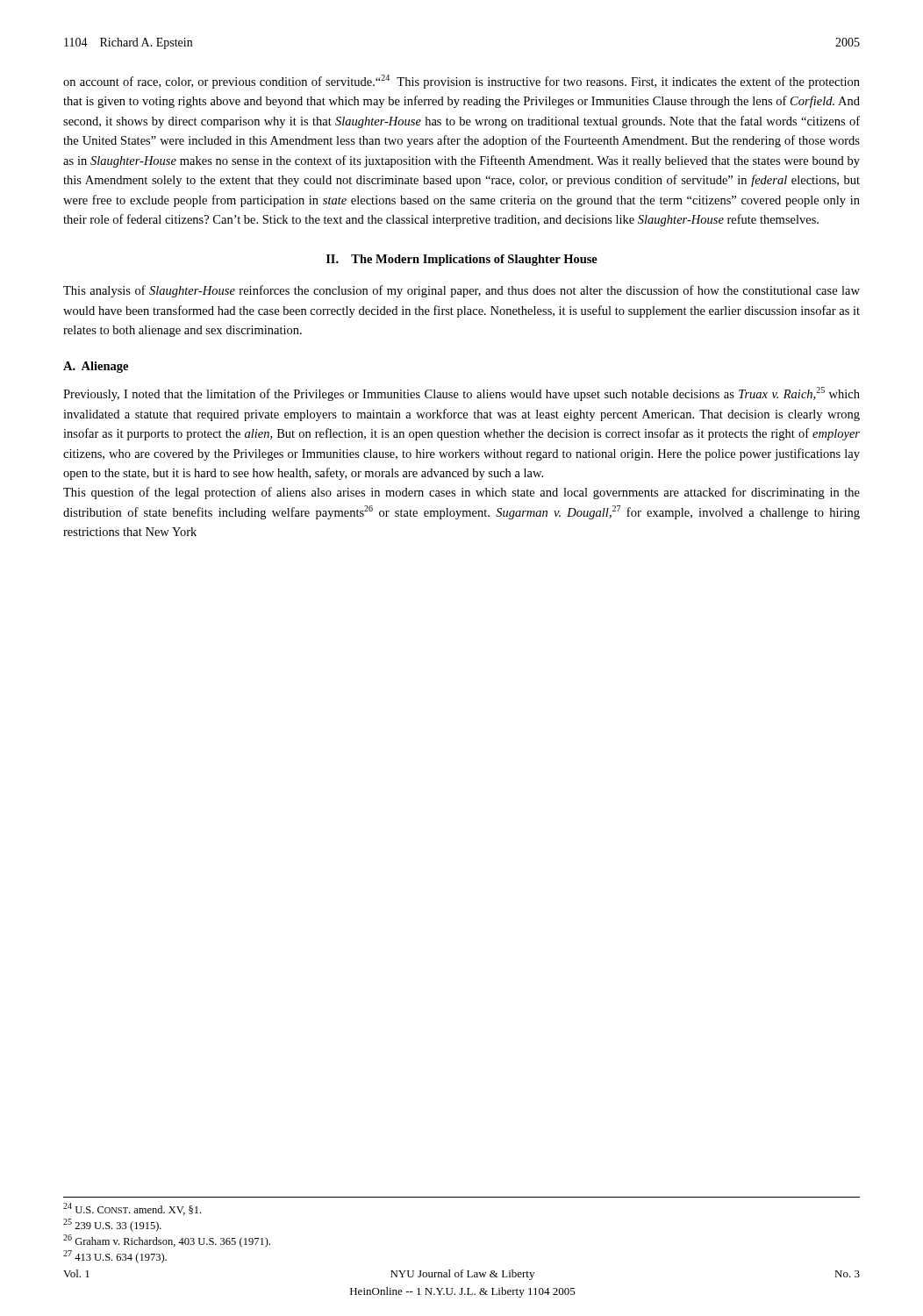This screenshot has width=923, height=1316.
Task: Find the block on this page that starts "This question of the legal protection of"
Action: [x=462, y=513]
